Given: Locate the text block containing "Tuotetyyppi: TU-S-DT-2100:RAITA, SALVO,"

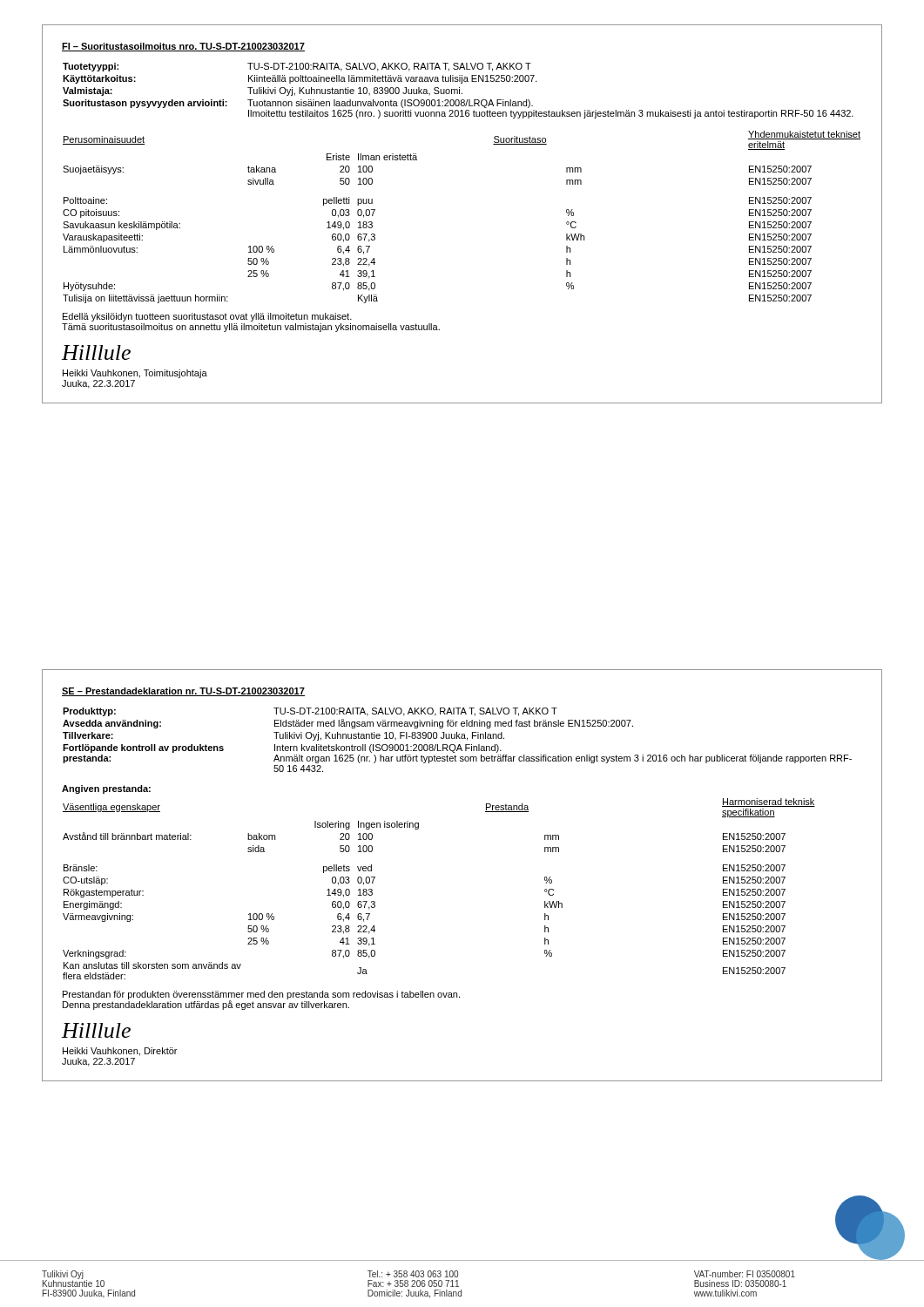Looking at the screenshot, I should (462, 90).
